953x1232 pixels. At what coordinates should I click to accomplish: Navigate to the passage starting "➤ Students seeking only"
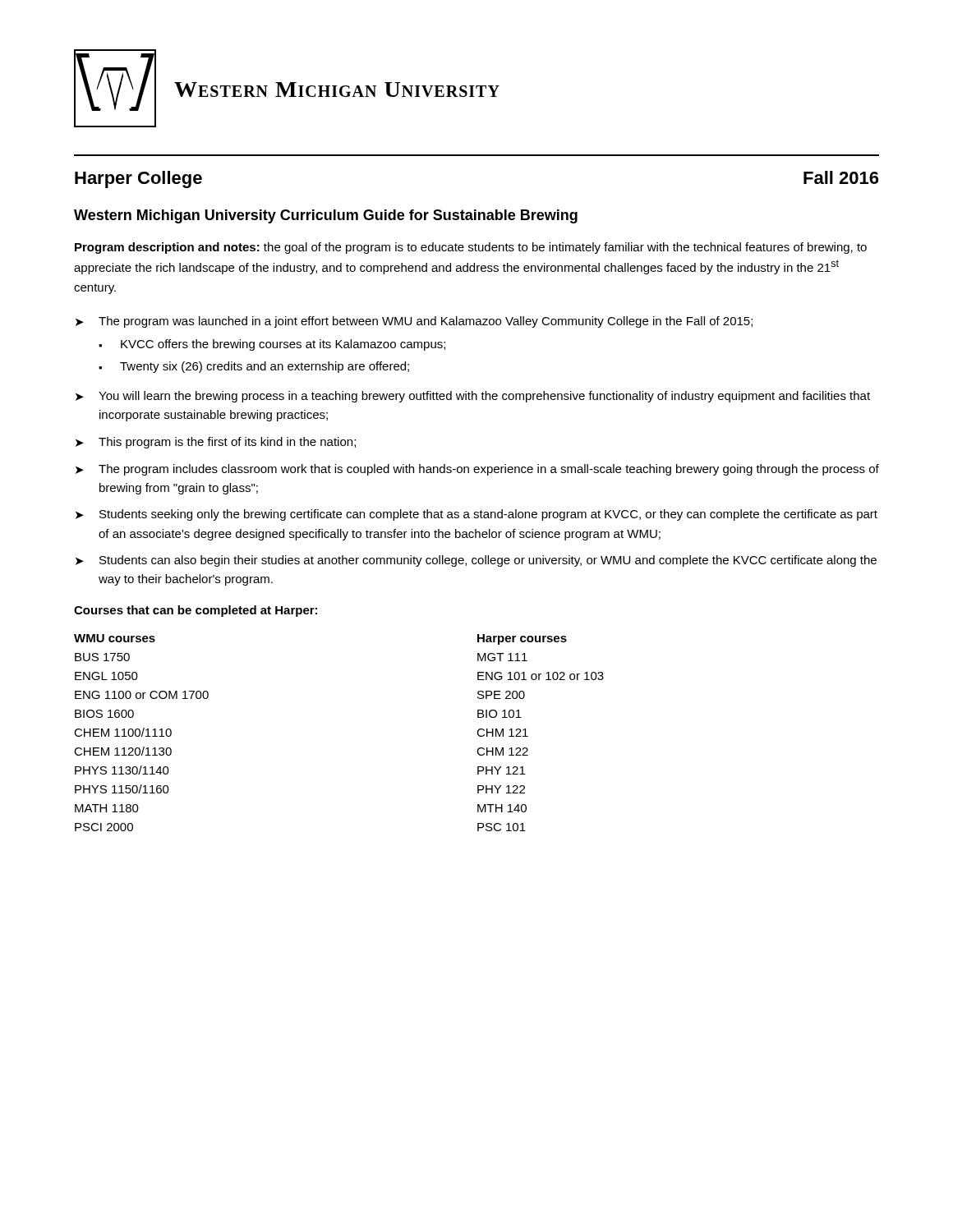tap(476, 524)
